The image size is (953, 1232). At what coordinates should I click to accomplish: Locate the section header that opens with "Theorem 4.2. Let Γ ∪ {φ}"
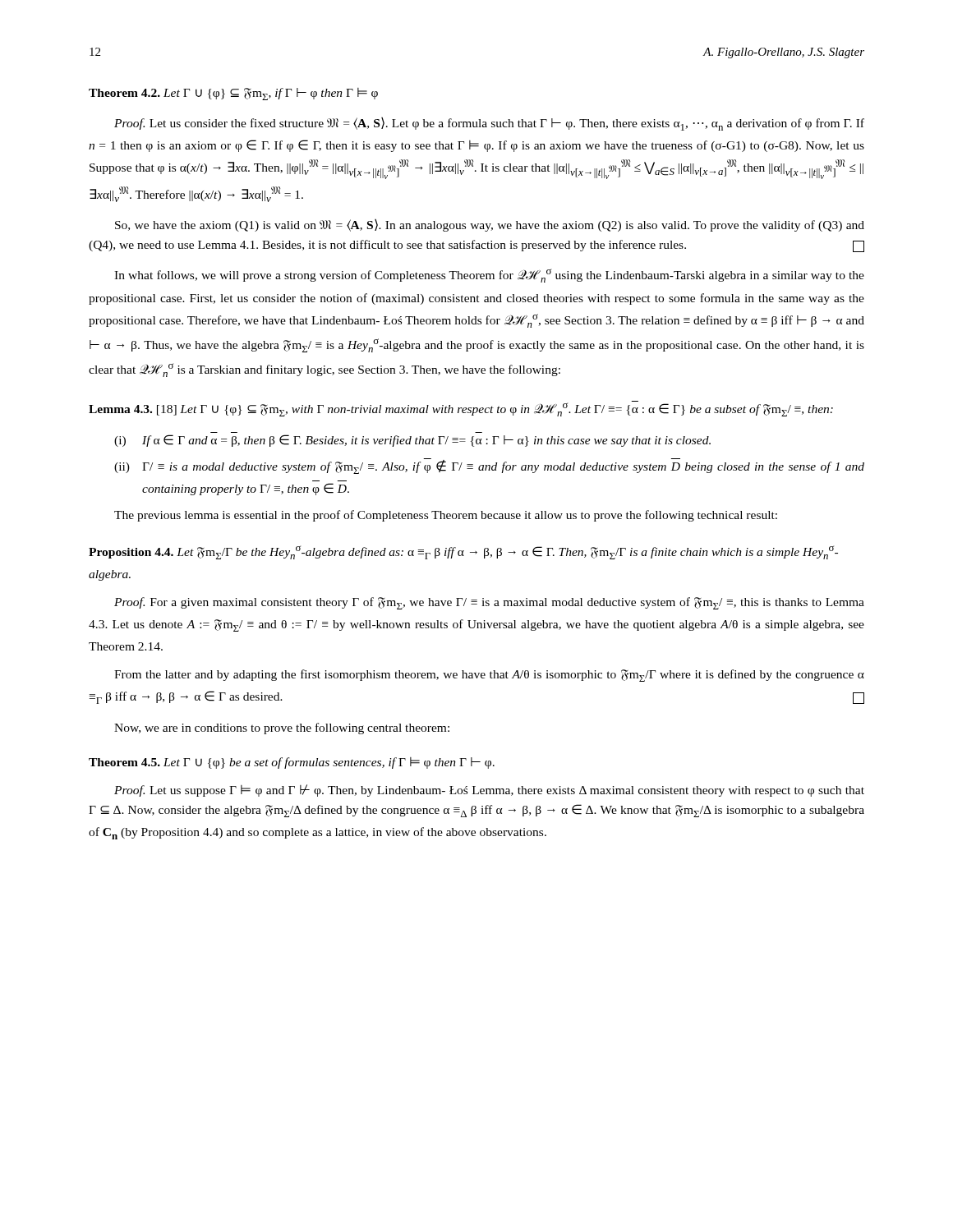click(x=234, y=94)
